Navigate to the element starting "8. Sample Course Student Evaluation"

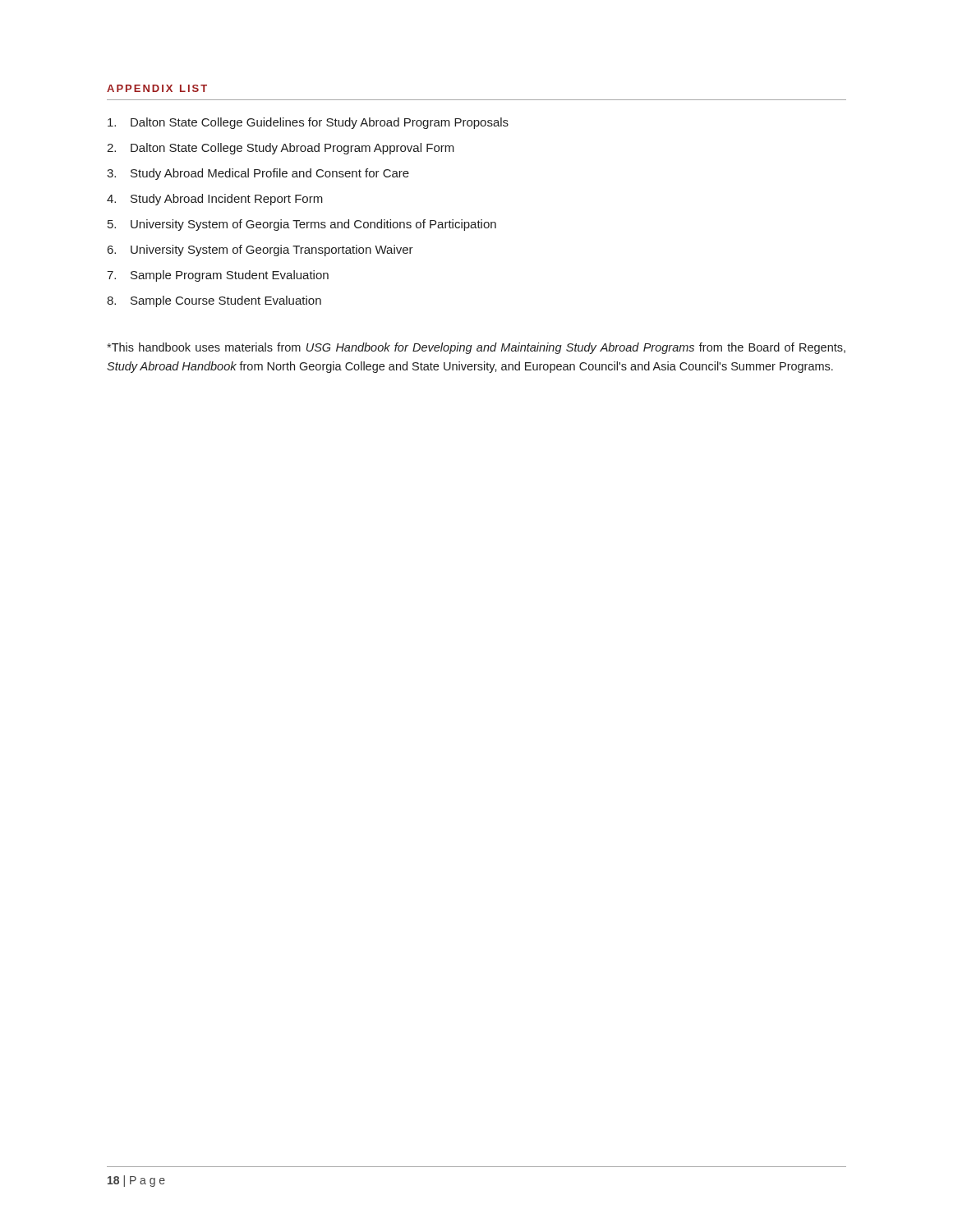[x=214, y=300]
